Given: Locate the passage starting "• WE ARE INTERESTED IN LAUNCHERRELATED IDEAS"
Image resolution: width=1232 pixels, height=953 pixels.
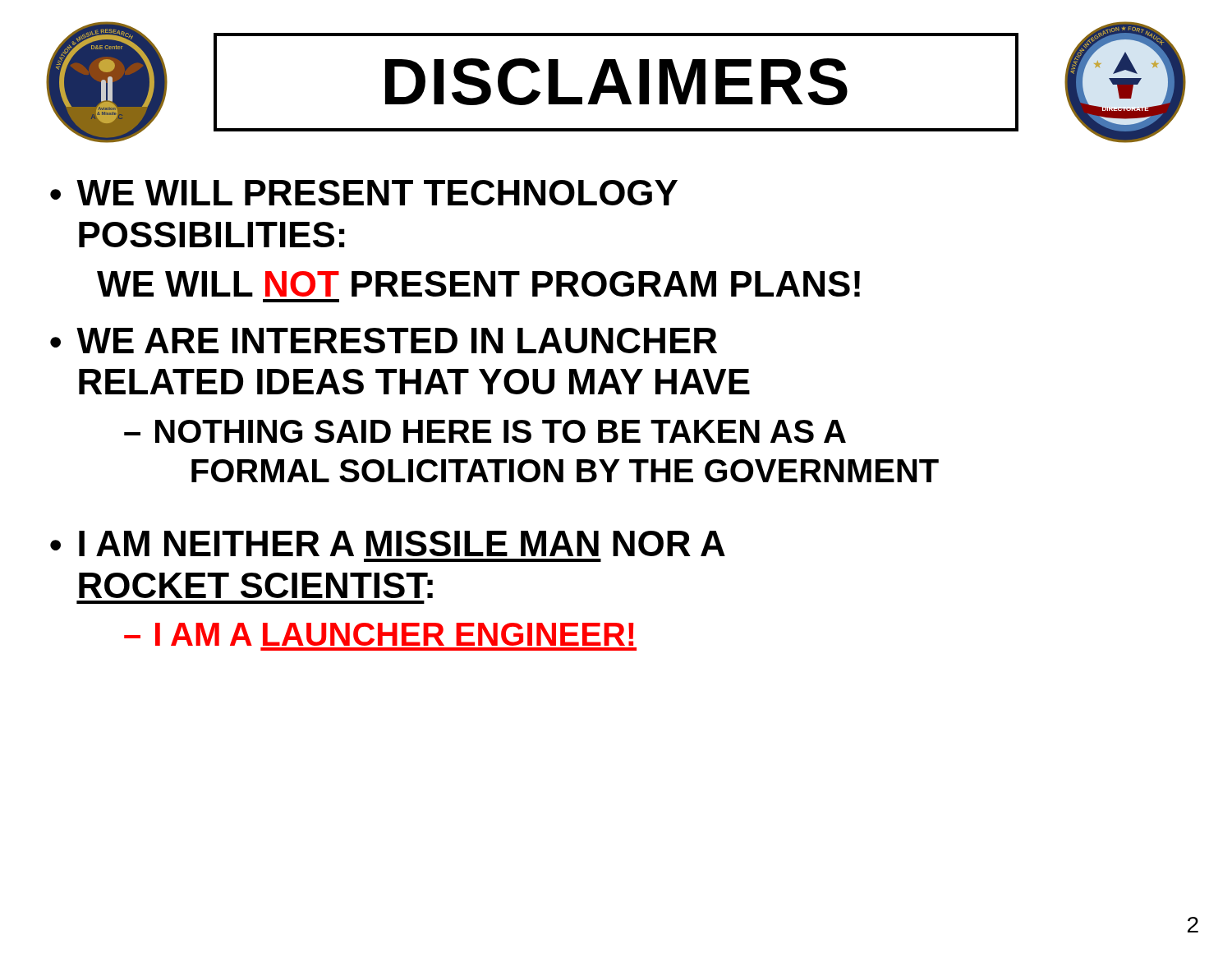Looking at the screenshot, I should coord(400,362).
